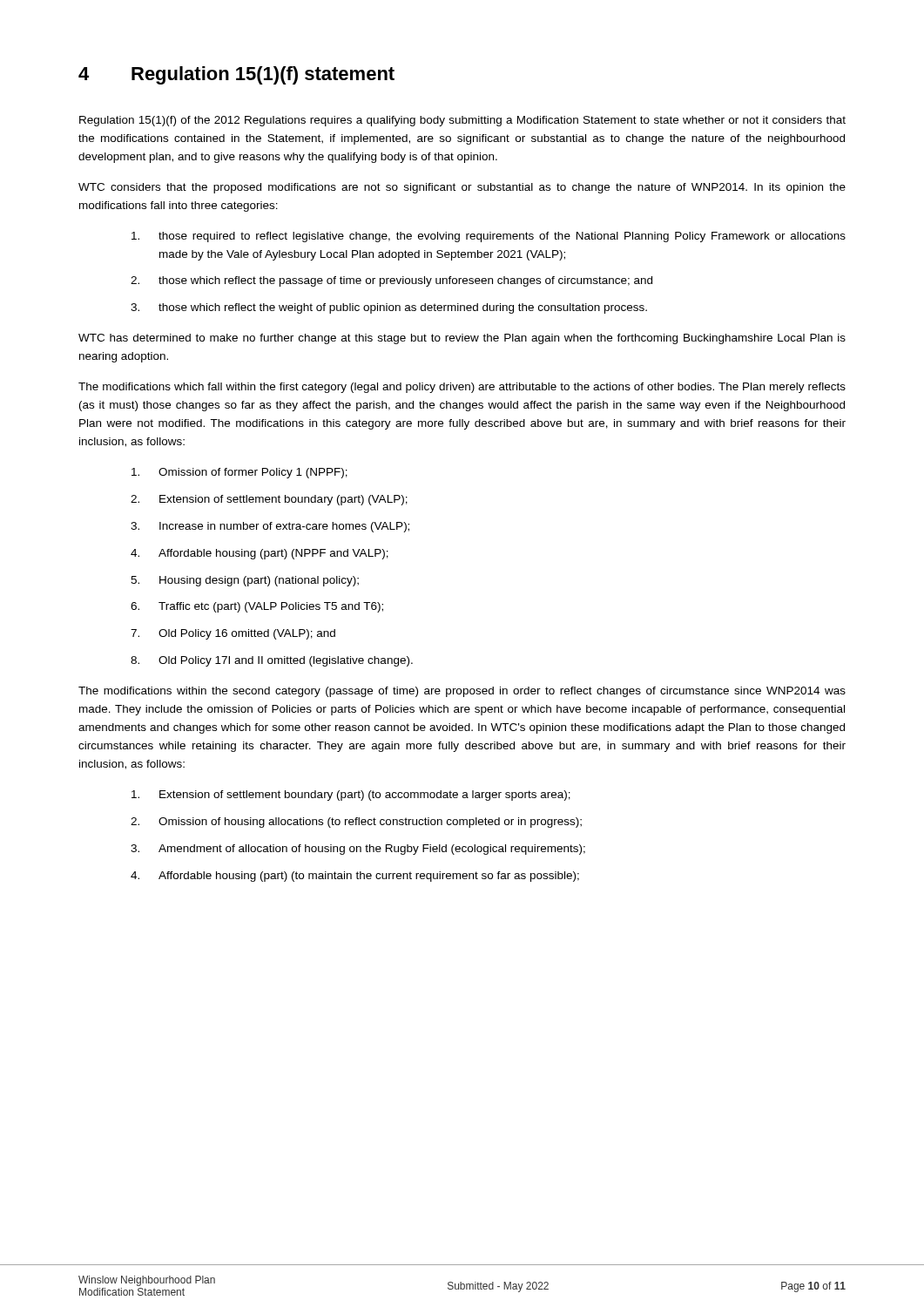Click on the block starting "4. Affordable housing (part) (to"
This screenshot has width=924, height=1307.
click(488, 876)
